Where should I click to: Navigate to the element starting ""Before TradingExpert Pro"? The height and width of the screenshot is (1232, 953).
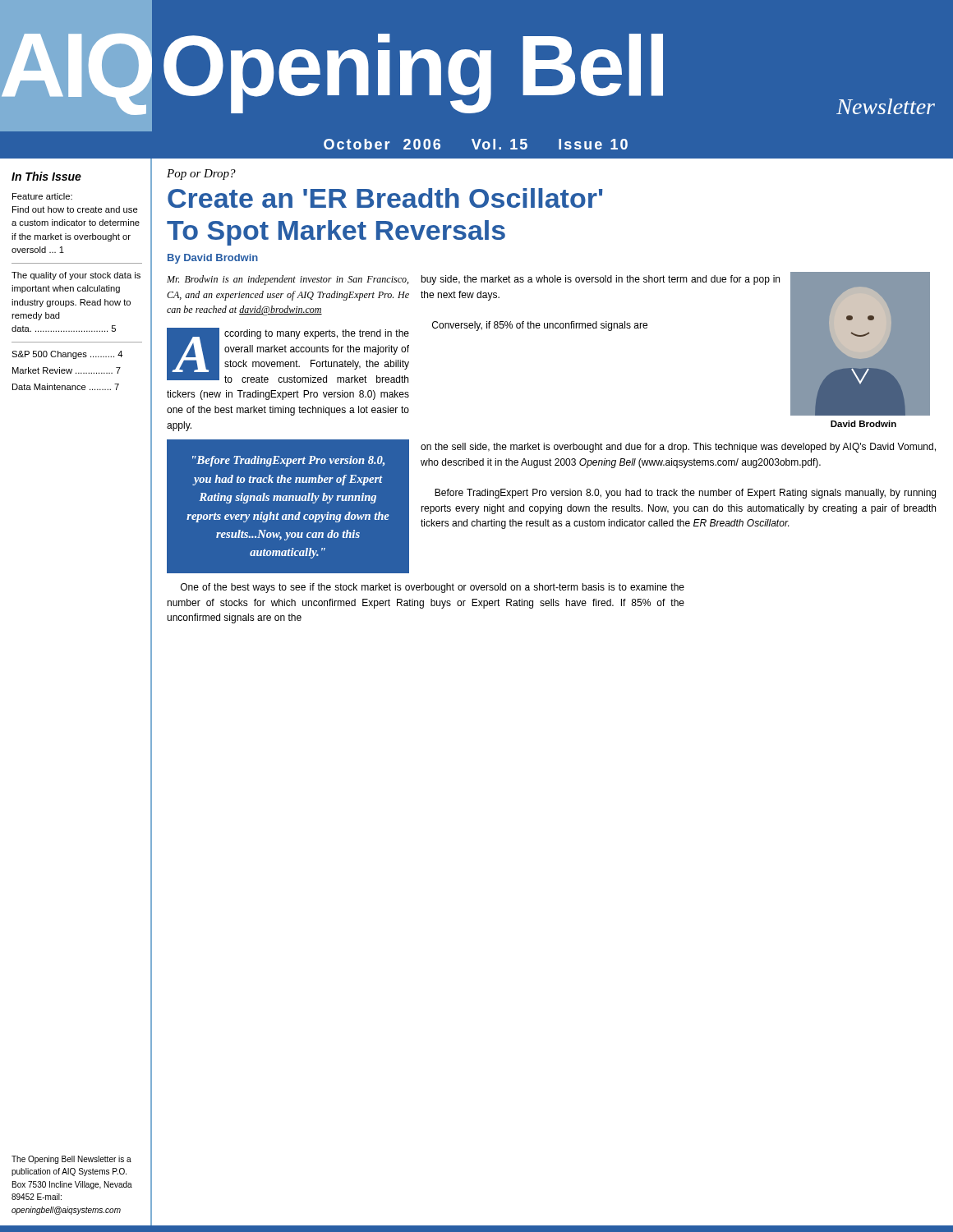(x=288, y=506)
